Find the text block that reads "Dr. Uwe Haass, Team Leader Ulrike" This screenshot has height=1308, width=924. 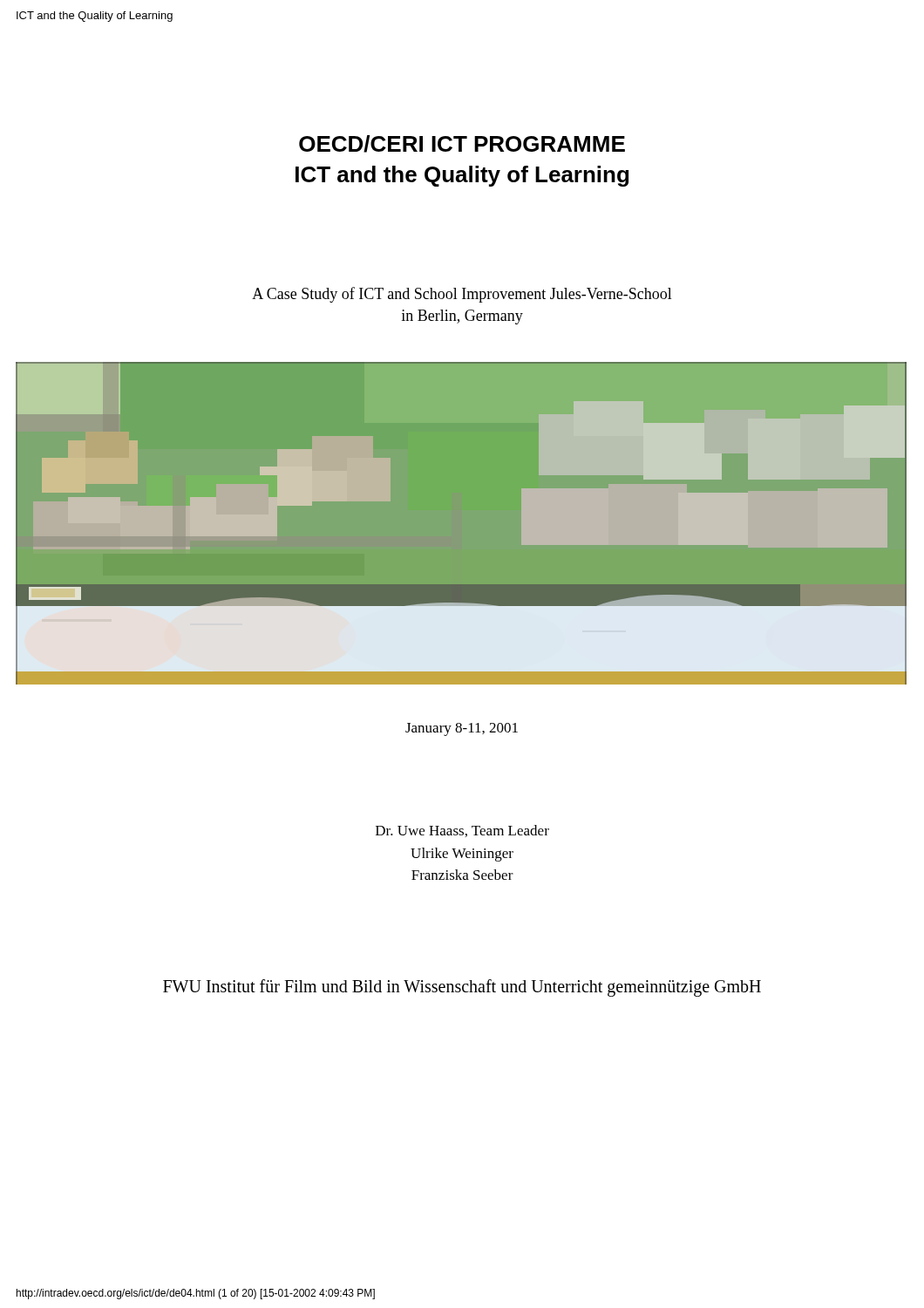click(462, 853)
